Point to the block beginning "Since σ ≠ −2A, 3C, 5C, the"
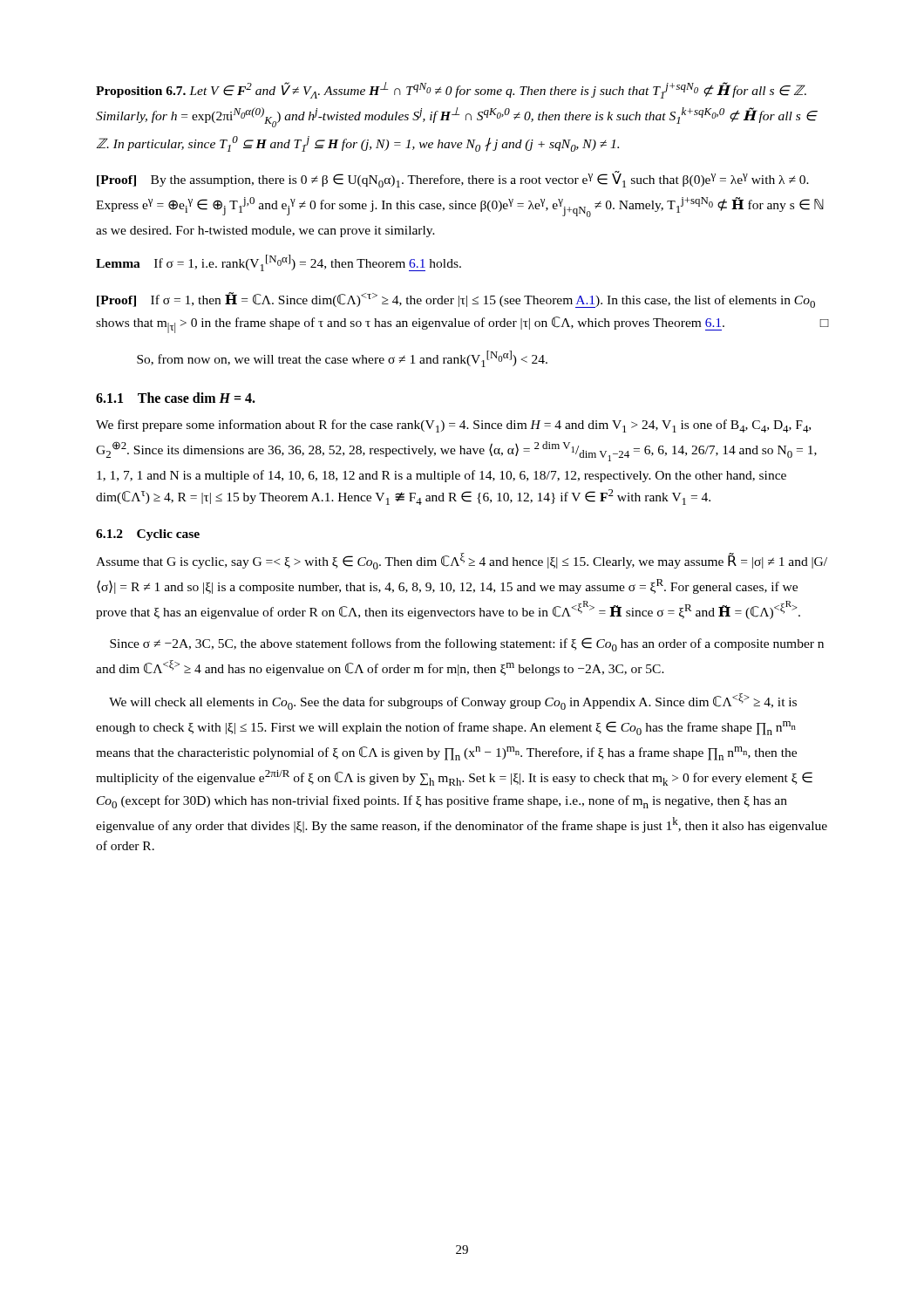 (460, 656)
